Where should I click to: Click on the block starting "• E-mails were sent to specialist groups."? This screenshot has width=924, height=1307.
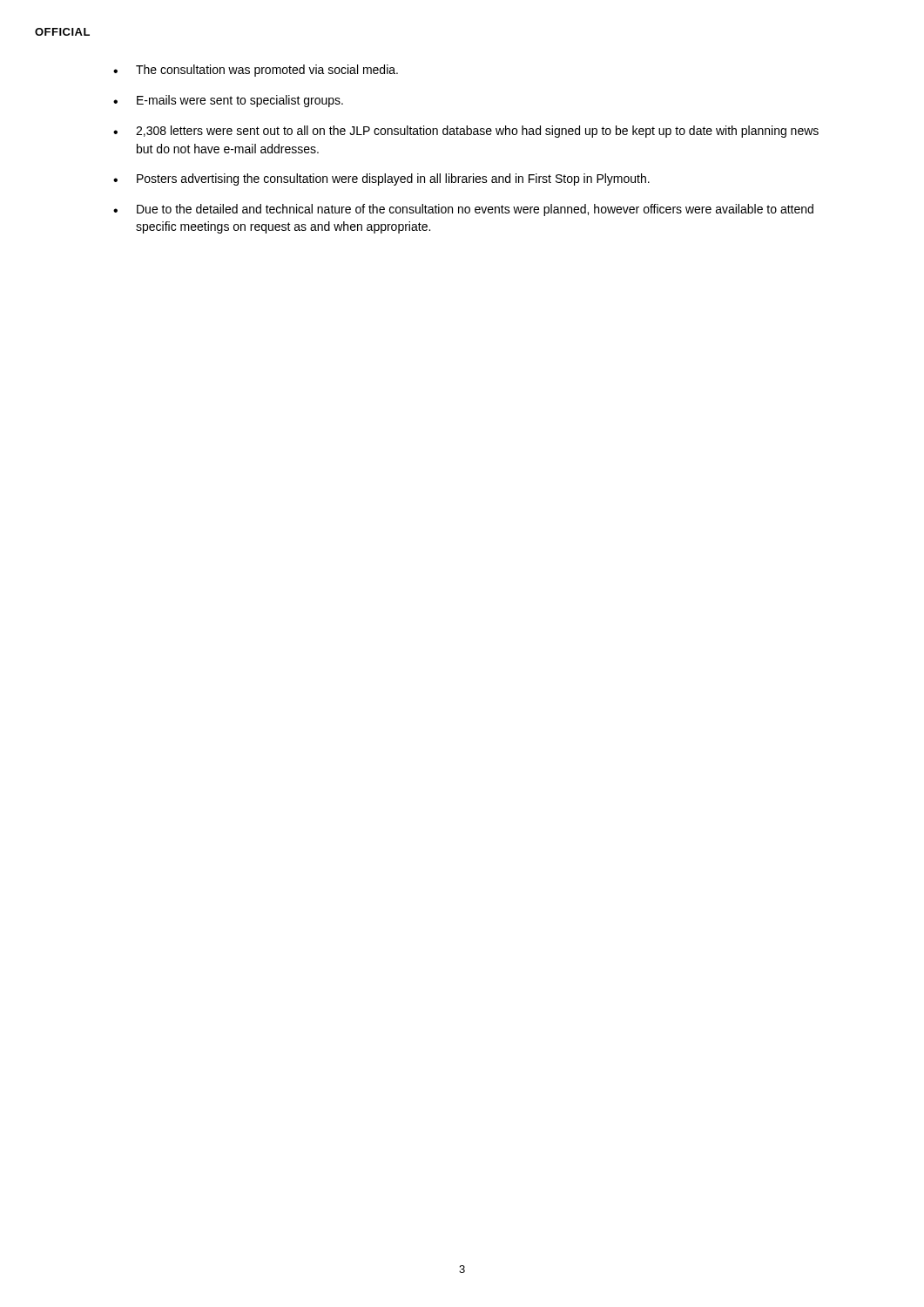(228, 101)
